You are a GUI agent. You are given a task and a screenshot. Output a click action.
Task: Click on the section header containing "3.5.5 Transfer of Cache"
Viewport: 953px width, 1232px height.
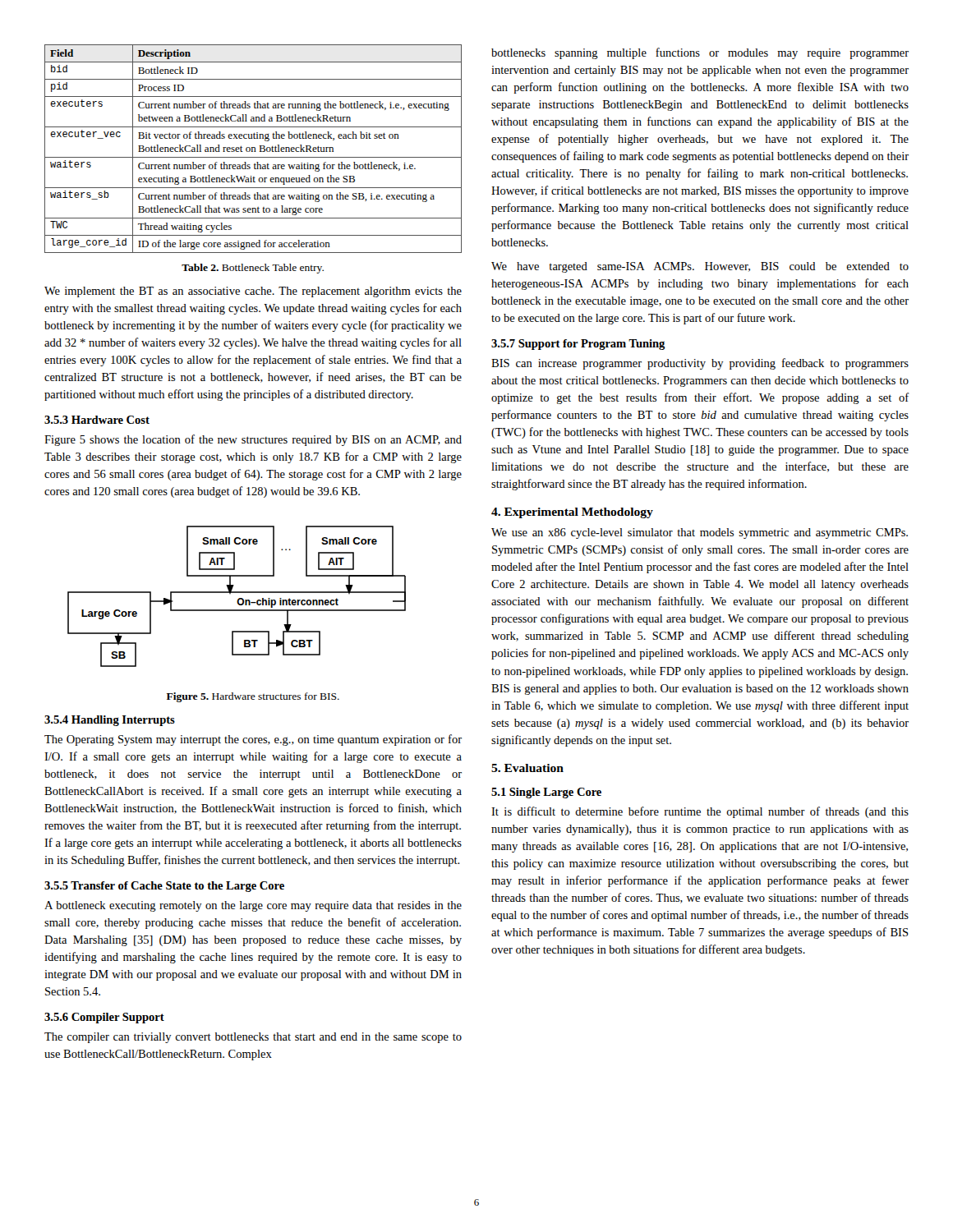click(x=164, y=886)
